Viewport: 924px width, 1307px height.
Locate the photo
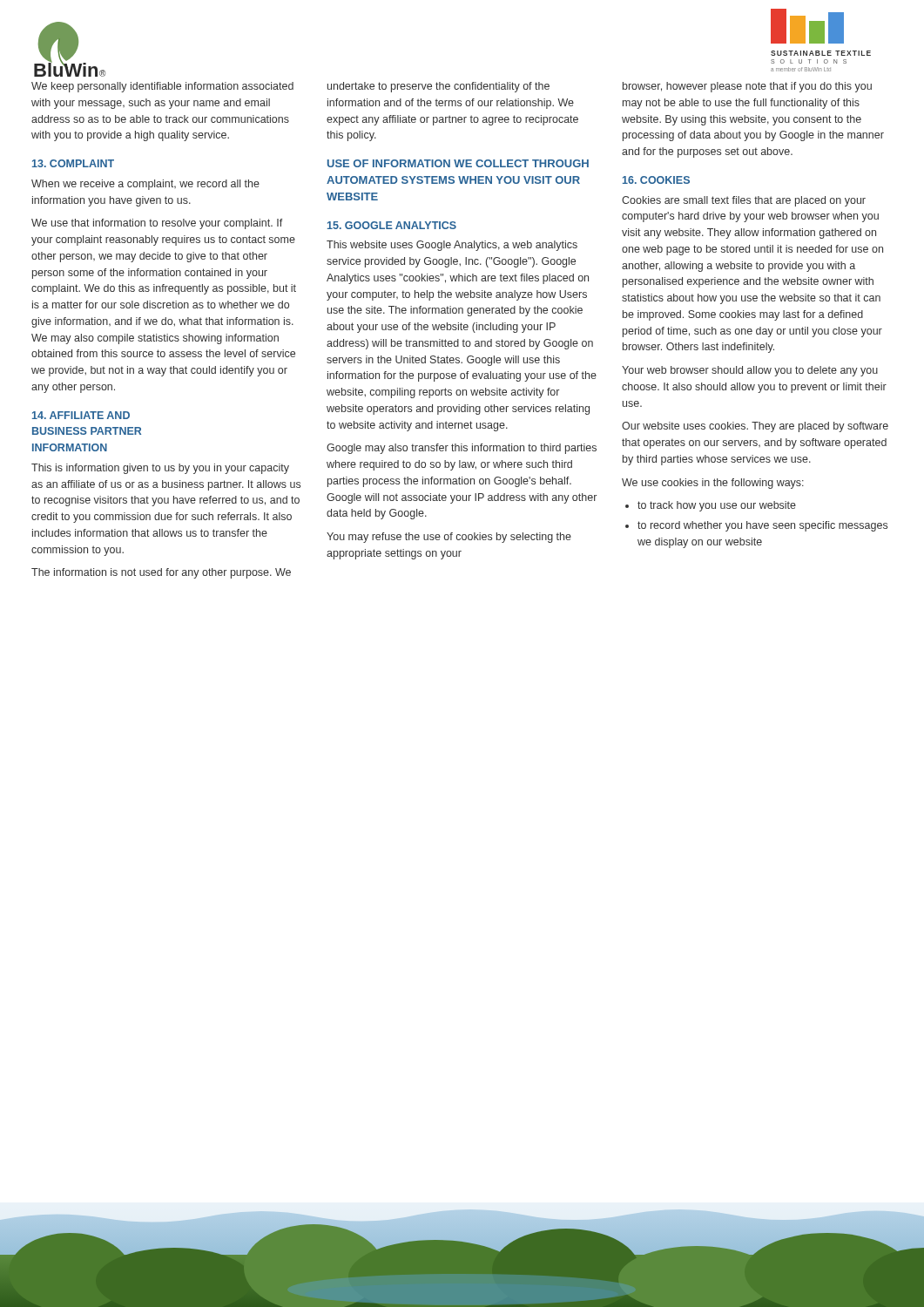[x=462, y=1255]
